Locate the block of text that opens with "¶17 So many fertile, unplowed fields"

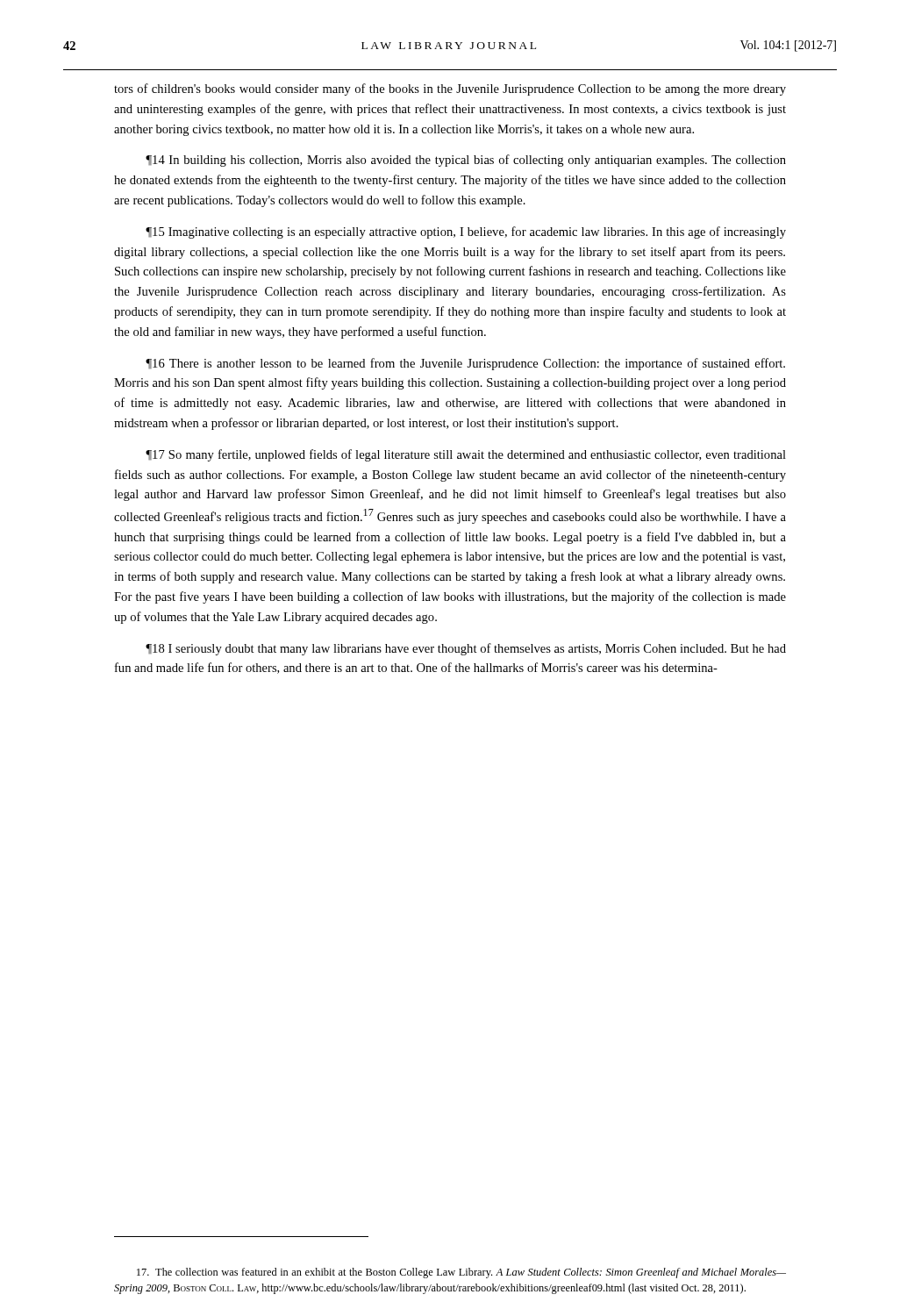point(450,536)
